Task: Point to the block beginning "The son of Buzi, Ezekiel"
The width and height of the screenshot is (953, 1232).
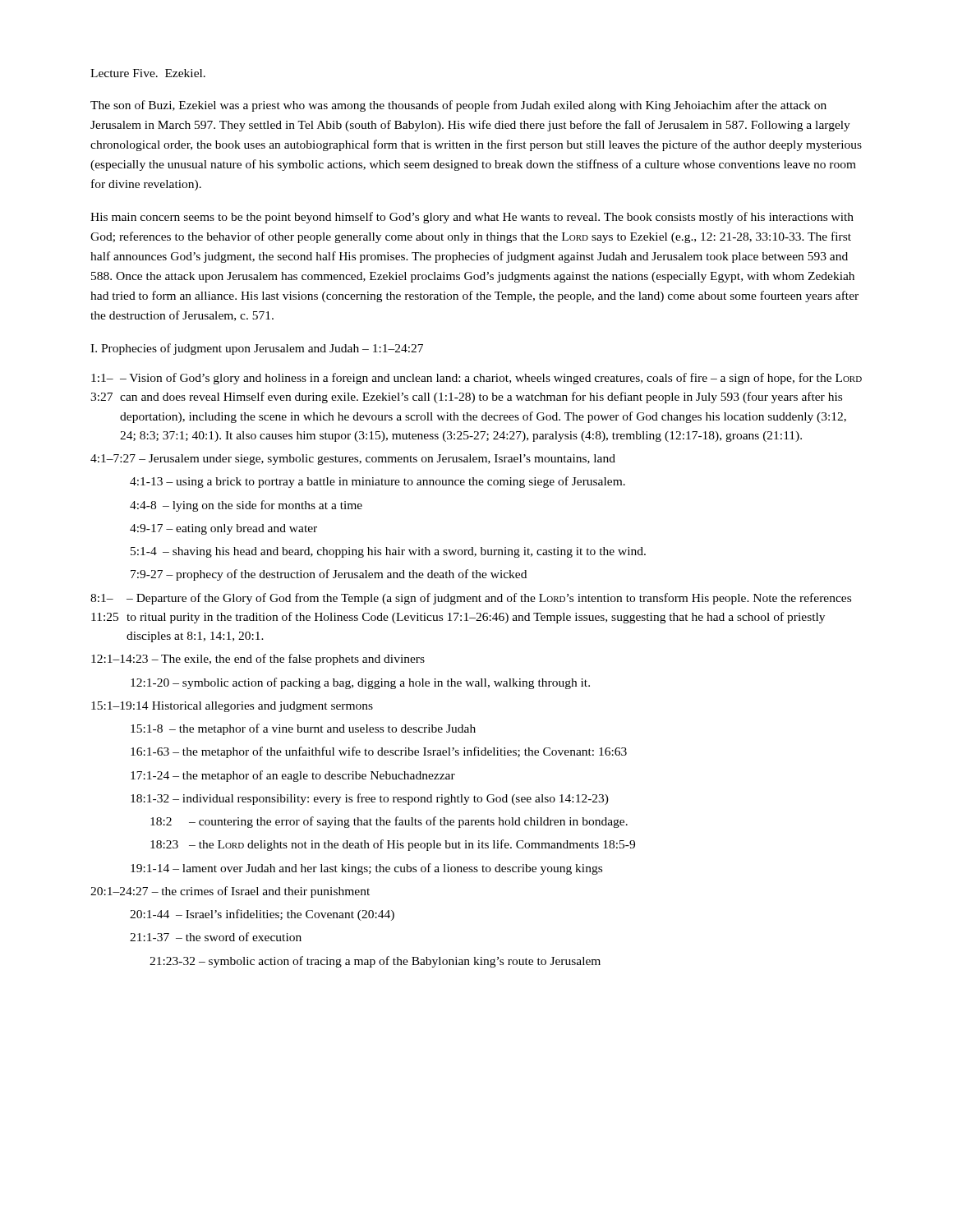Action: point(476,144)
